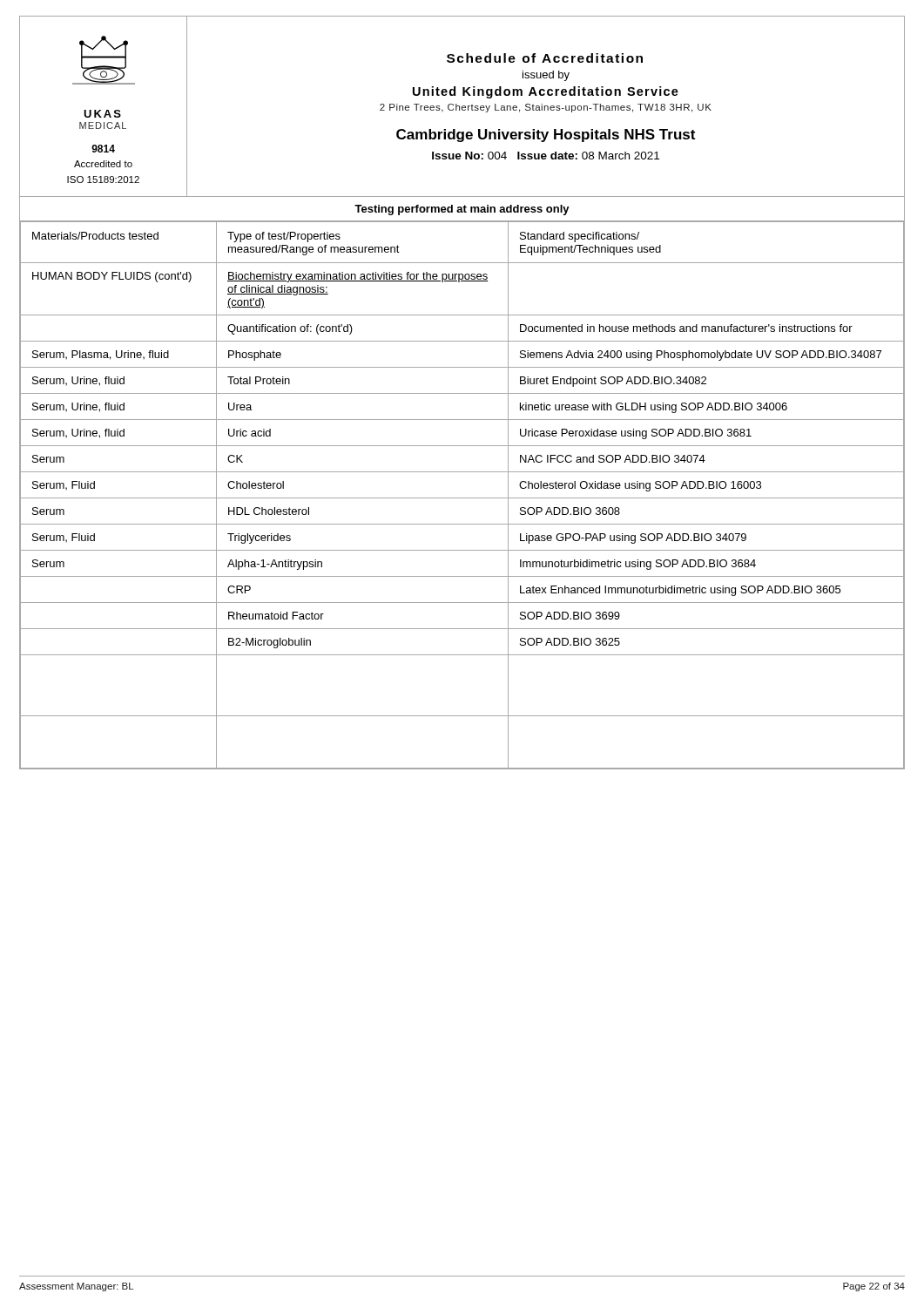Click on the section header that reads "Testing performed at"
This screenshot has width=924, height=1307.
(462, 208)
